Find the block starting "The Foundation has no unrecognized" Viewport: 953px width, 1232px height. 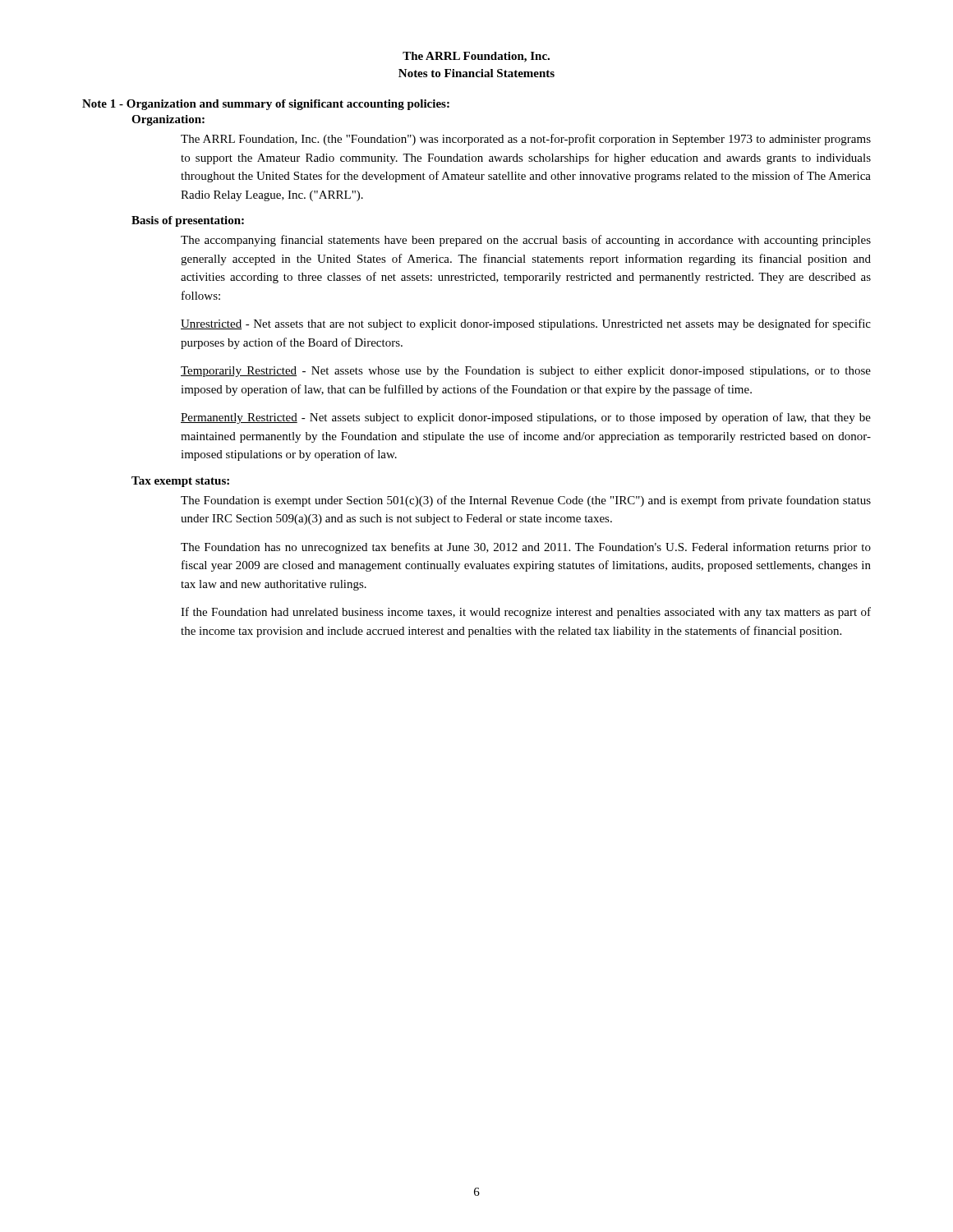[x=526, y=565]
